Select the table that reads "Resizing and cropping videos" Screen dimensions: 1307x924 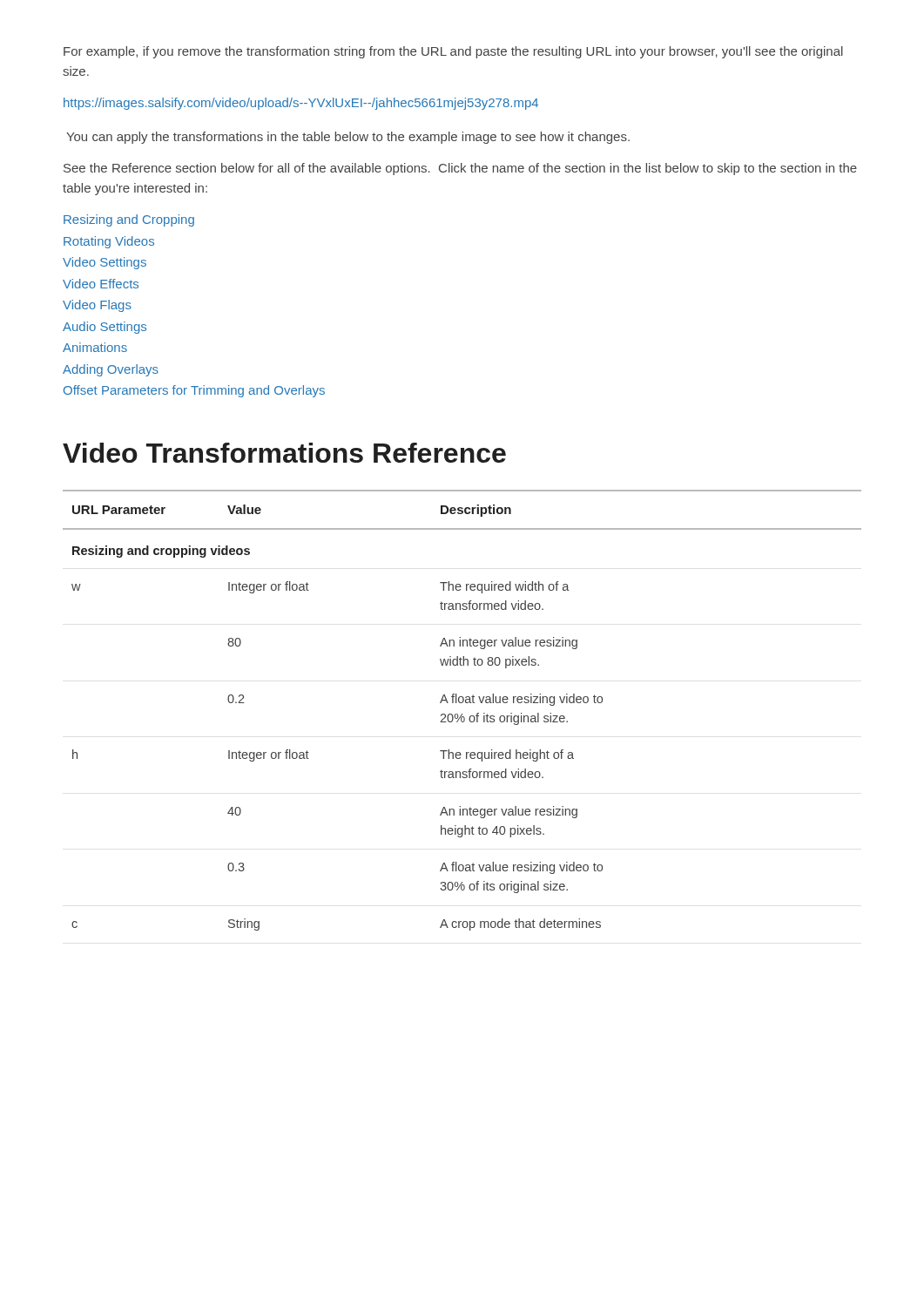click(x=462, y=716)
